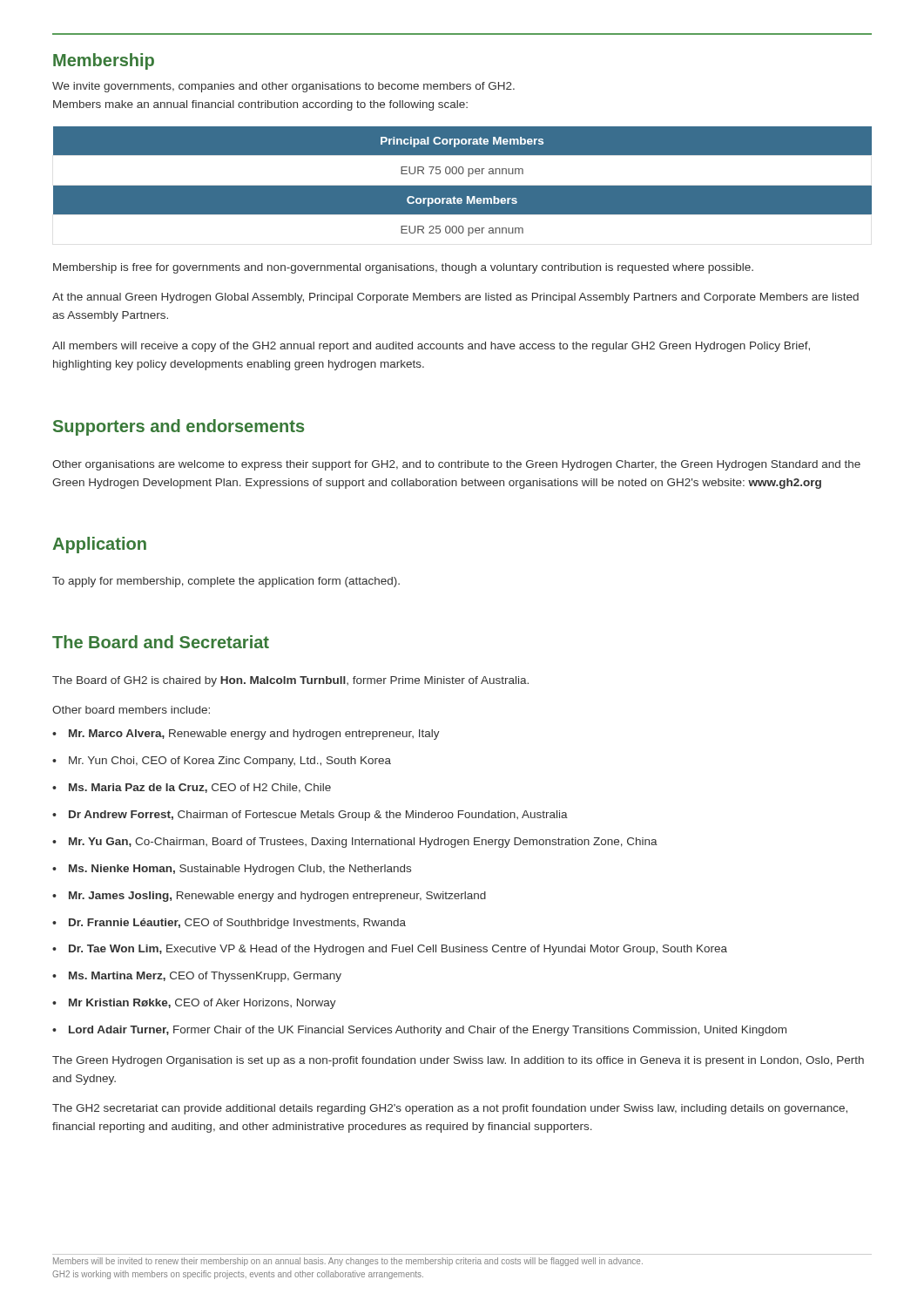Find the block on this page that starts "Other organisations are"
The width and height of the screenshot is (924, 1307).
click(x=462, y=474)
